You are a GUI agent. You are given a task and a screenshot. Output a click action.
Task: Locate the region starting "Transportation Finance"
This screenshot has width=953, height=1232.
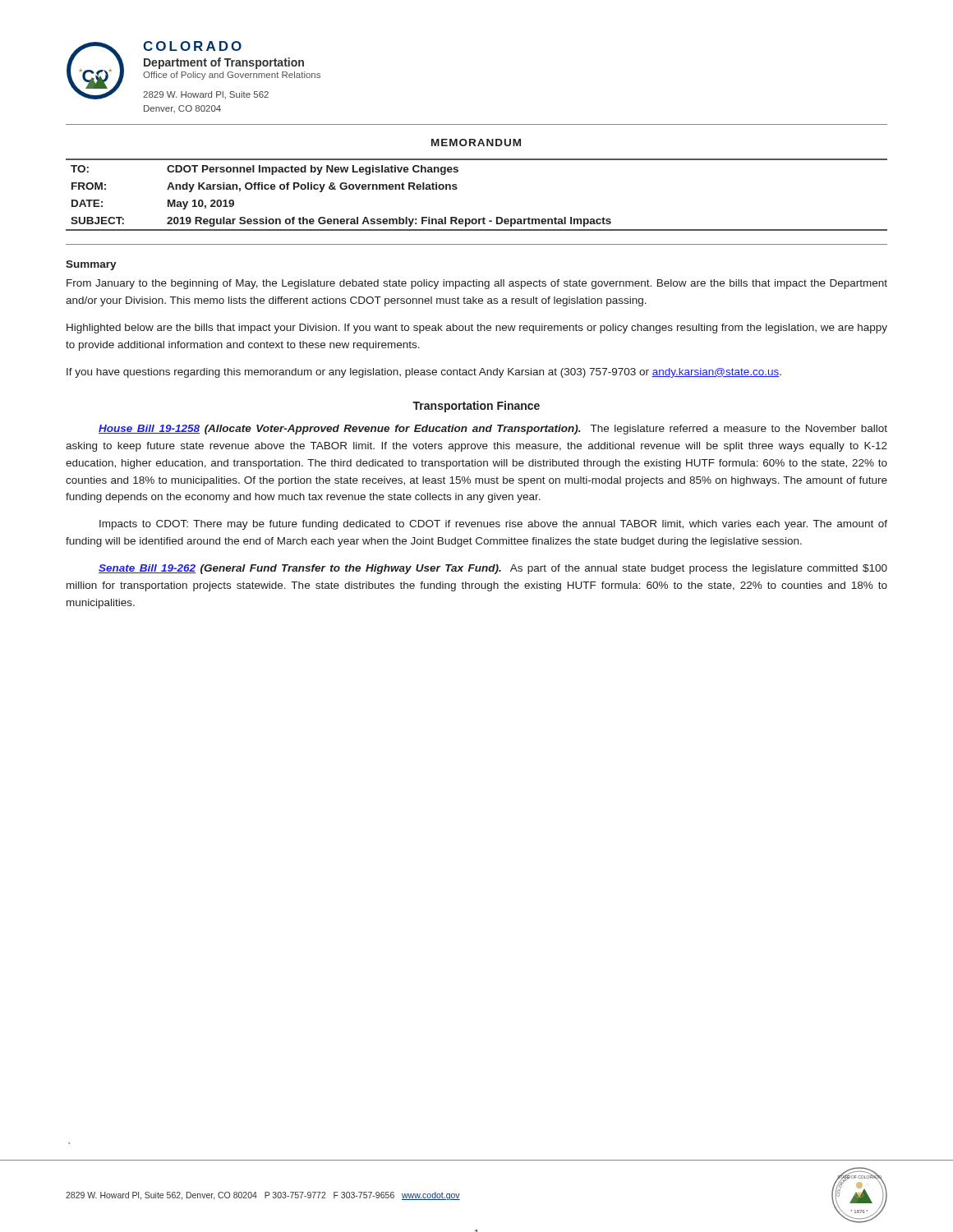[x=476, y=406]
